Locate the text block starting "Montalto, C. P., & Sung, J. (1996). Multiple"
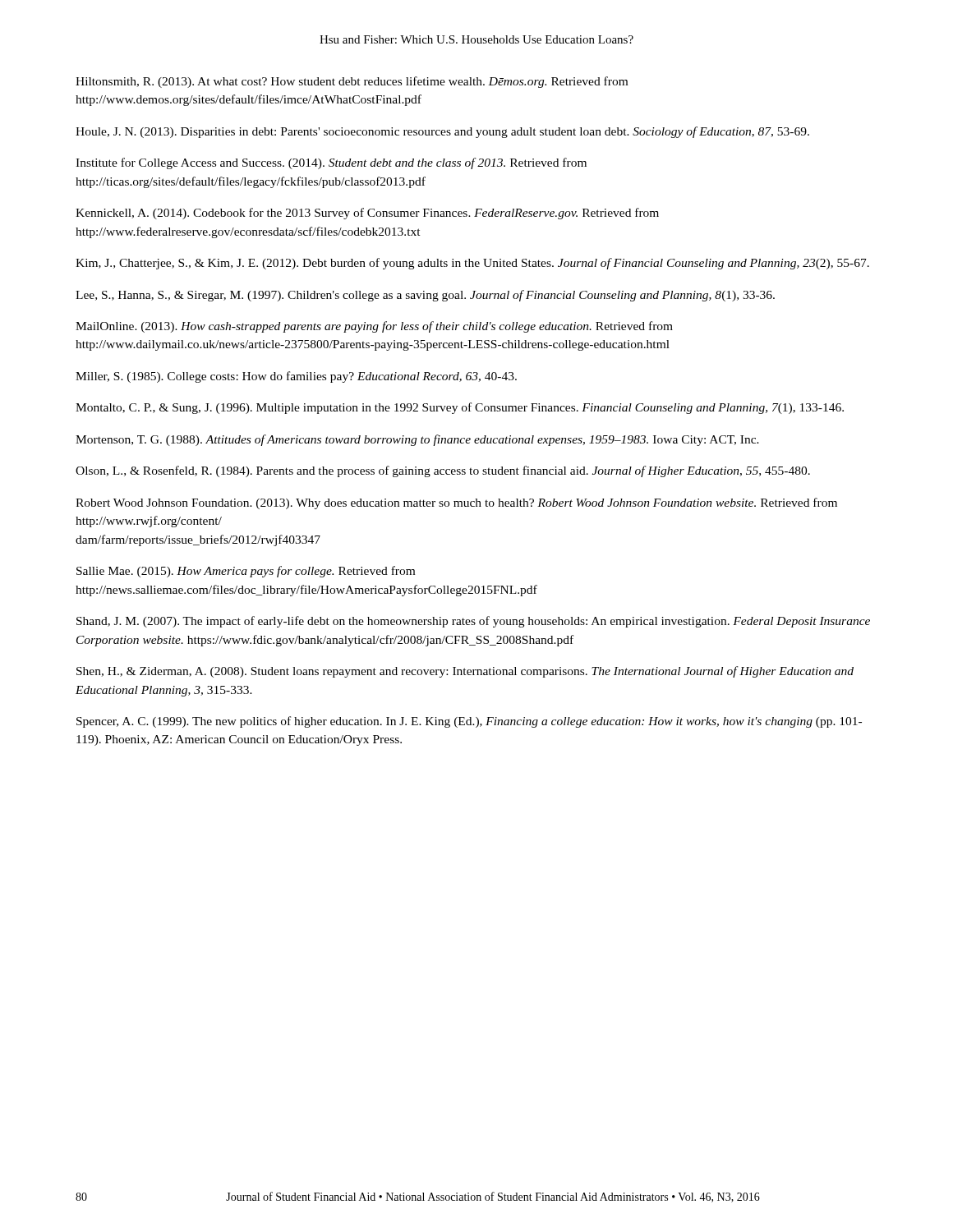Screen dimensions: 1232x953 [x=460, y=407]
